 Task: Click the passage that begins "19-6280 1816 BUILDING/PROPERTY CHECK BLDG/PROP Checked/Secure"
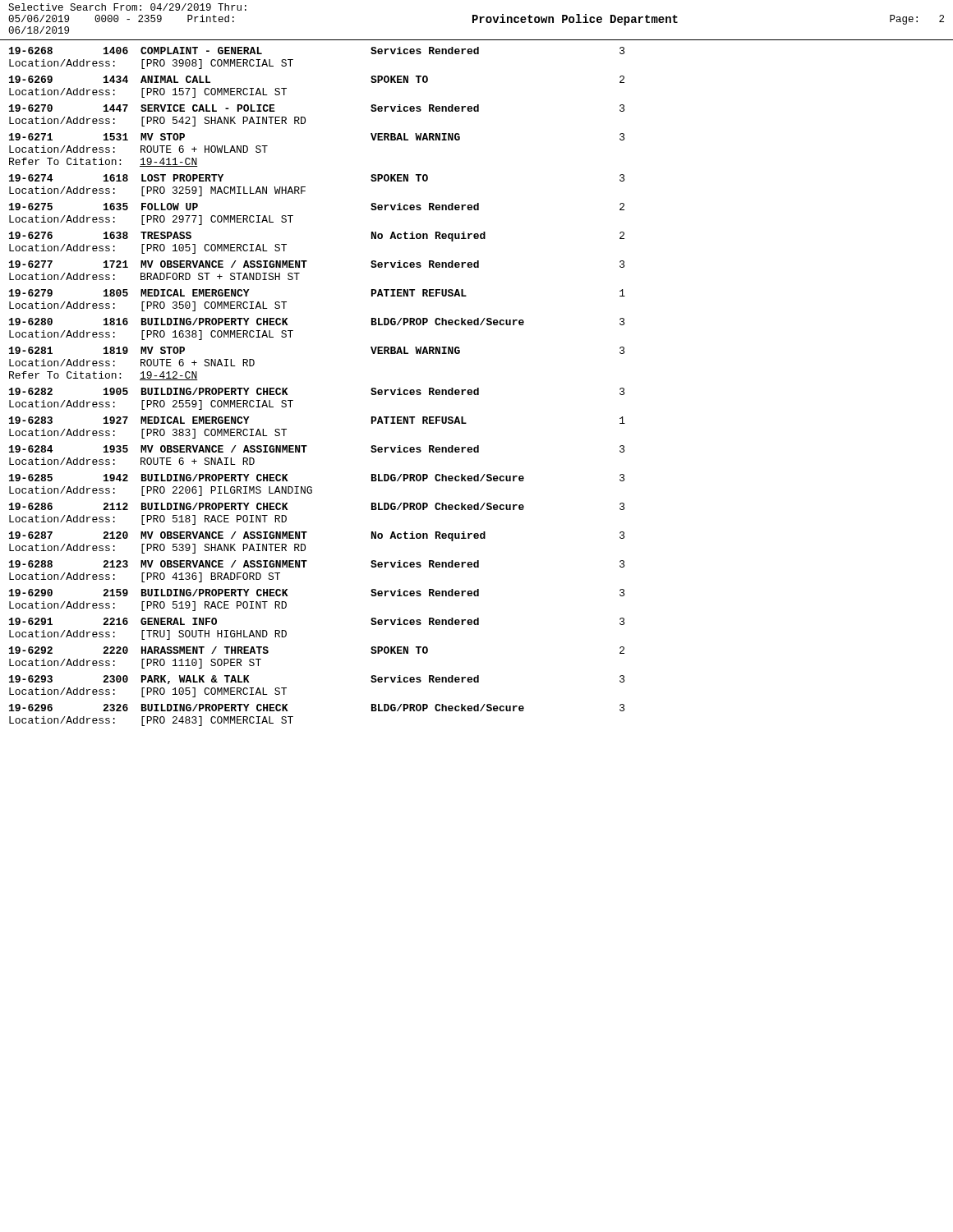point(476,329)
